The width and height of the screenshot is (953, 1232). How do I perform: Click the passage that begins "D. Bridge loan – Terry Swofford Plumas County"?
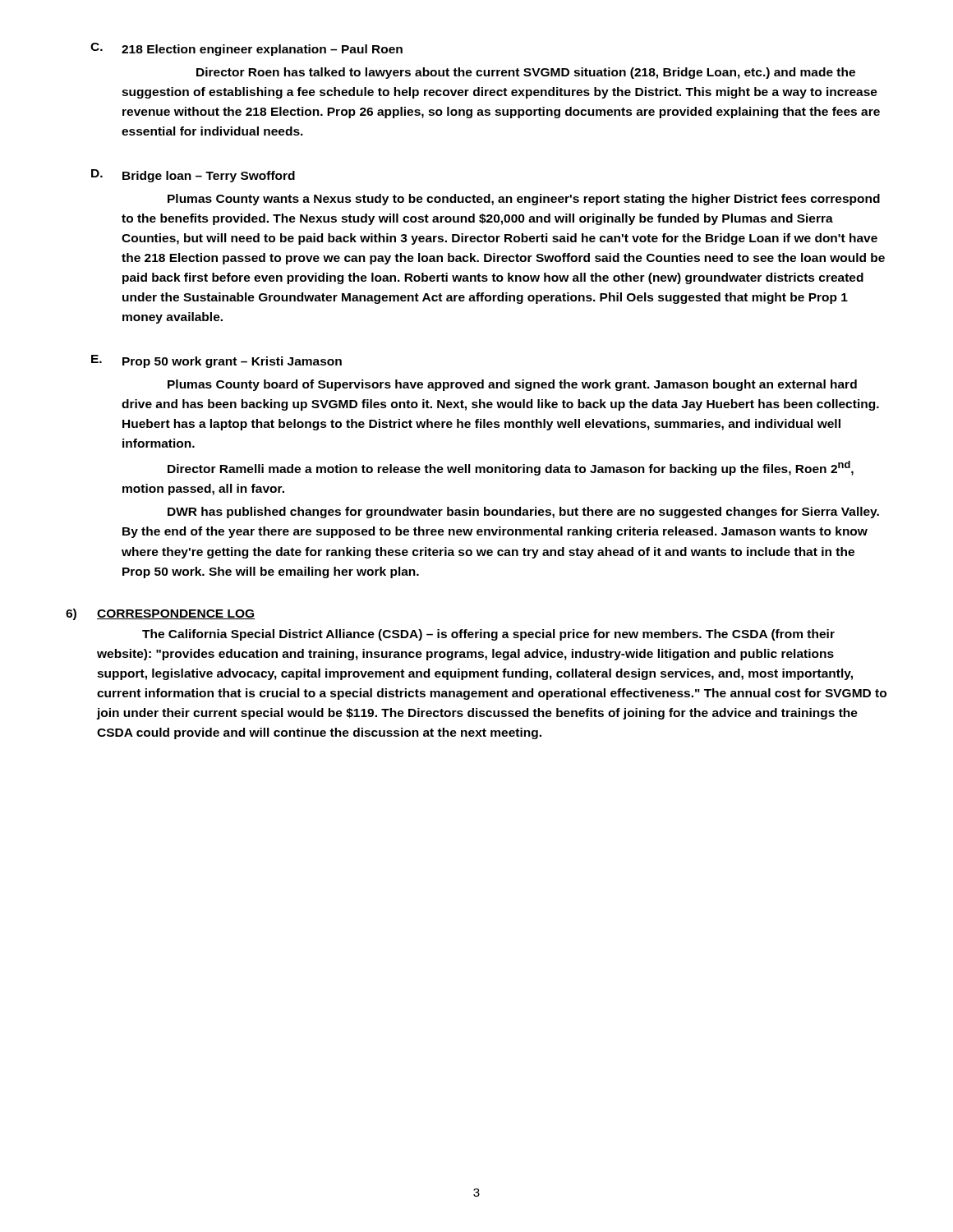pos(489,248)
